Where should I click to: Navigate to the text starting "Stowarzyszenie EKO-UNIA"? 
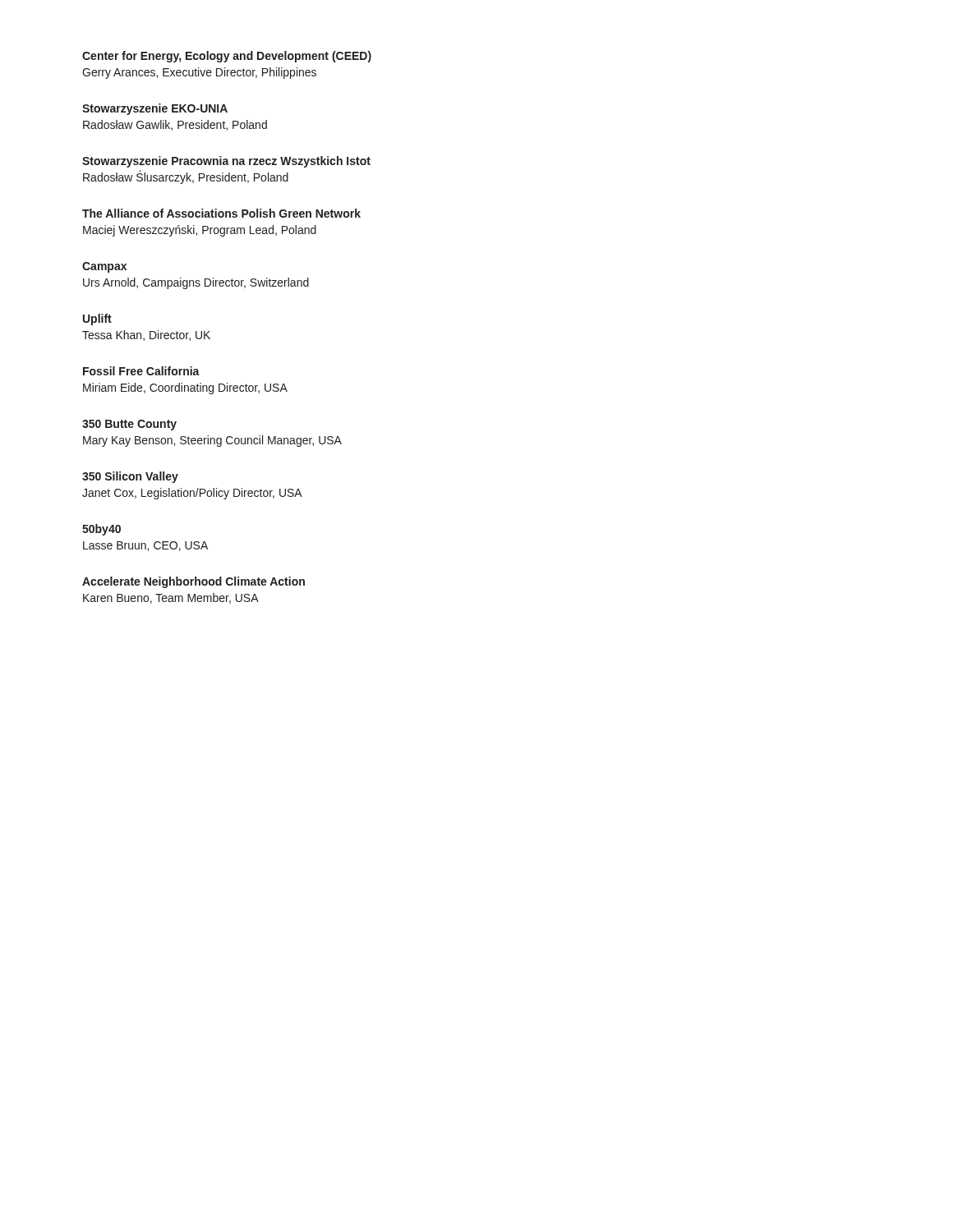click(x=155, y=108)
